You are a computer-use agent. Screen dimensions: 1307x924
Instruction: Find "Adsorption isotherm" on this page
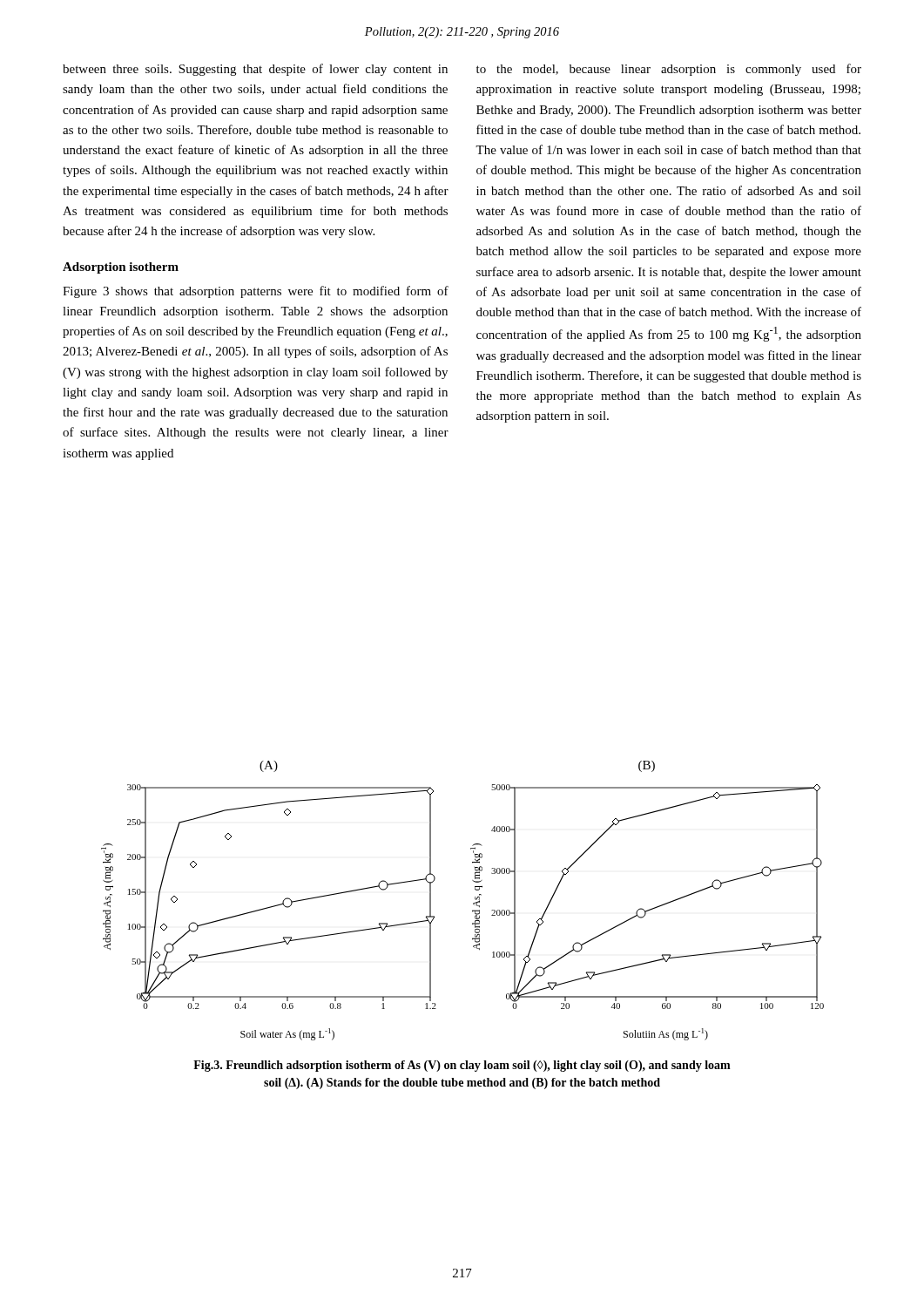click(121, 267)
